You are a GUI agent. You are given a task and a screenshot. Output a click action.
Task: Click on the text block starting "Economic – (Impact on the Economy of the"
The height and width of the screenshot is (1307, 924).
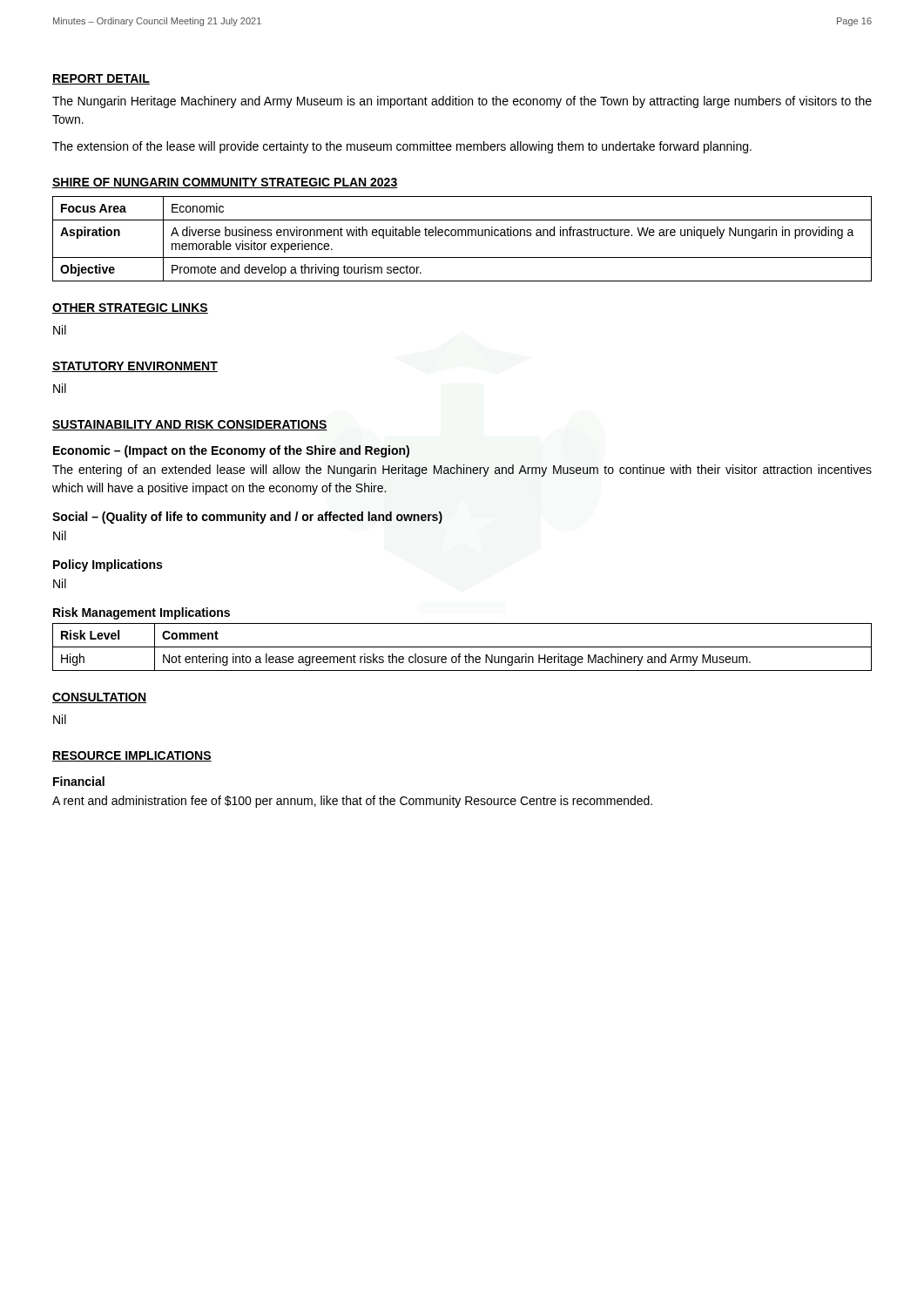231,450
